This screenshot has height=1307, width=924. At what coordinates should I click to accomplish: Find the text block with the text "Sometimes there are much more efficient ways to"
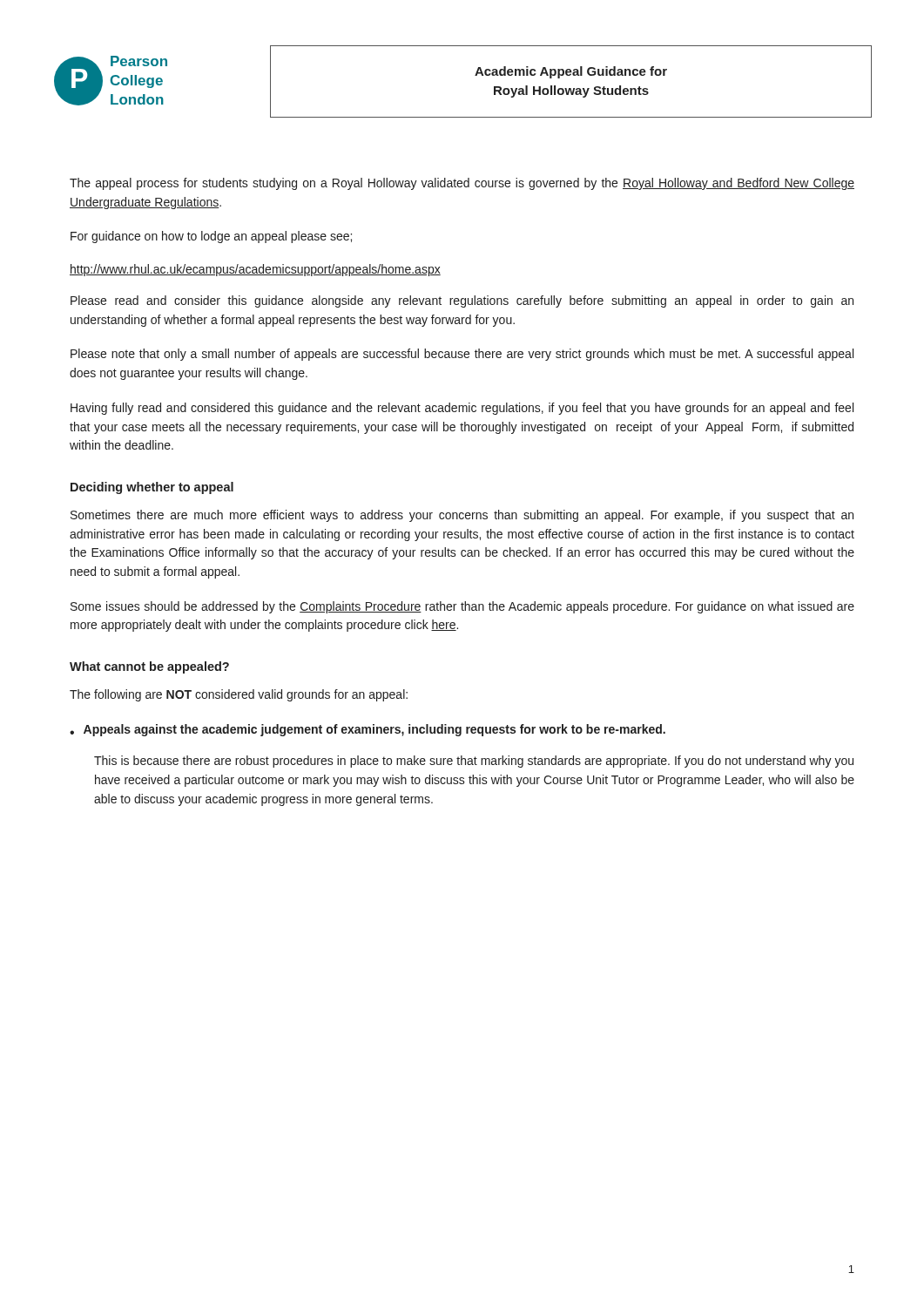462,543
